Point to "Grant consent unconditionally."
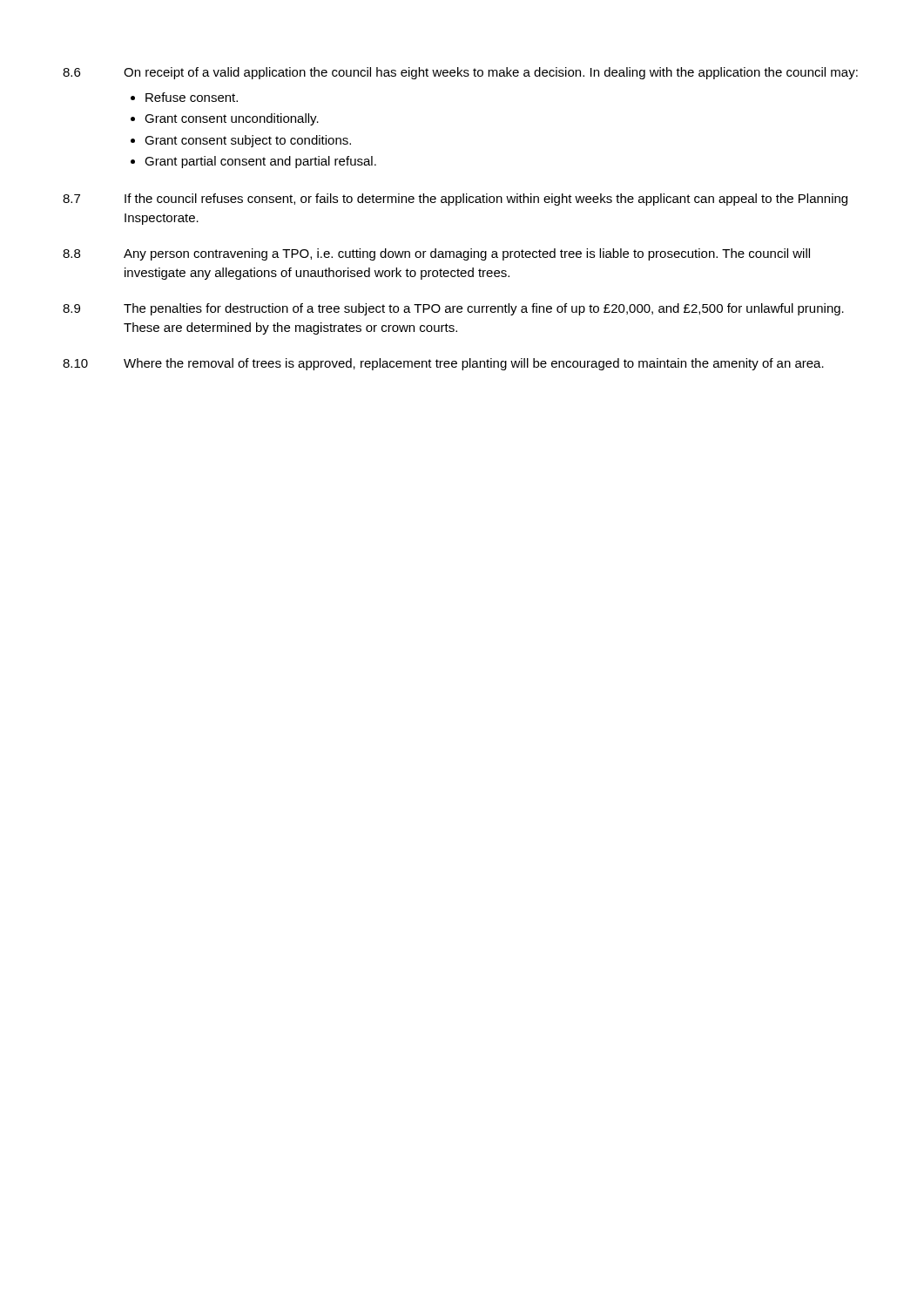 point(232,118)
